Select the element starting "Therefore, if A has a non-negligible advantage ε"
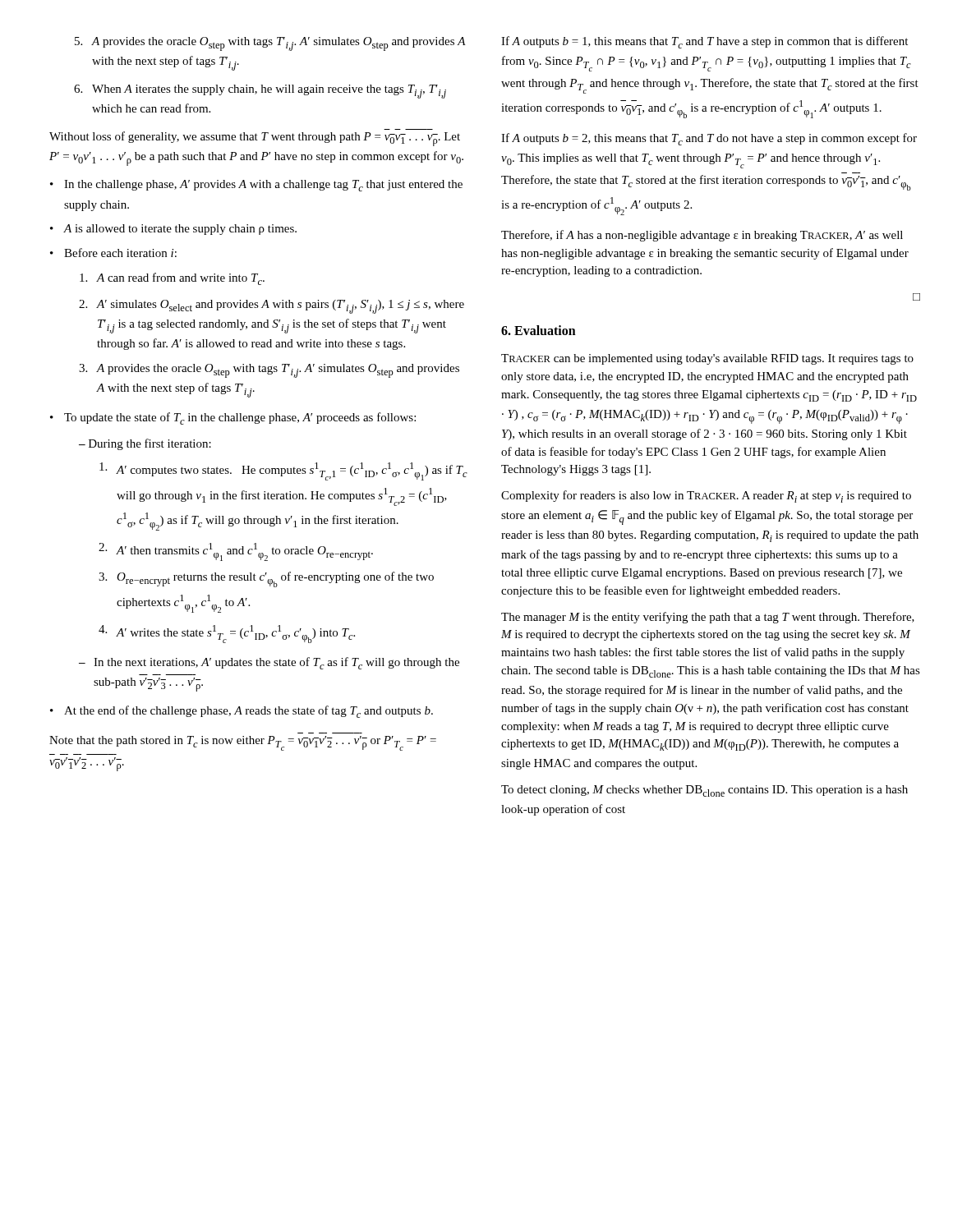 [705, 253]
